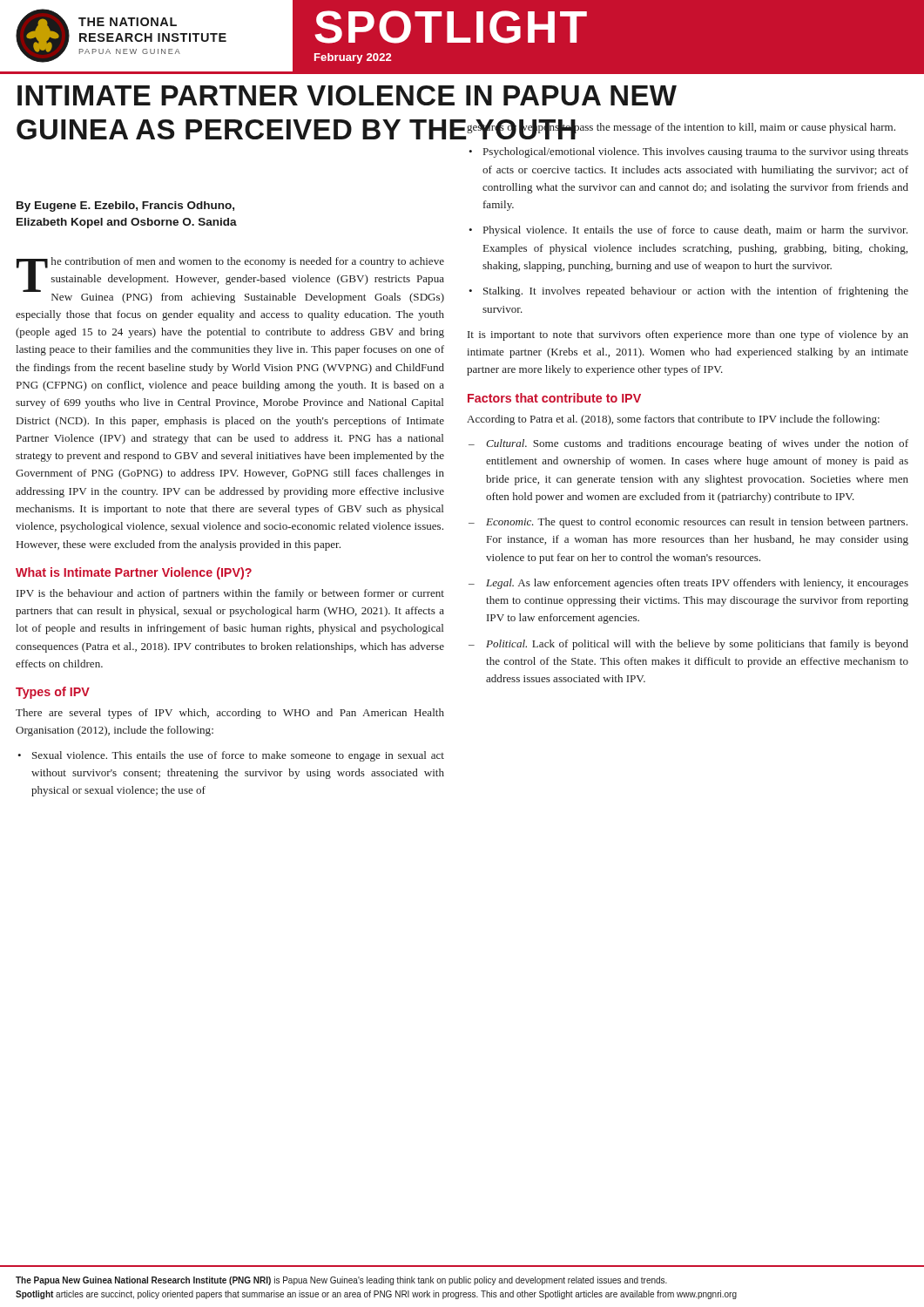Locate the list item that says "Sexual violence. This"

click(x=238, y=772)
